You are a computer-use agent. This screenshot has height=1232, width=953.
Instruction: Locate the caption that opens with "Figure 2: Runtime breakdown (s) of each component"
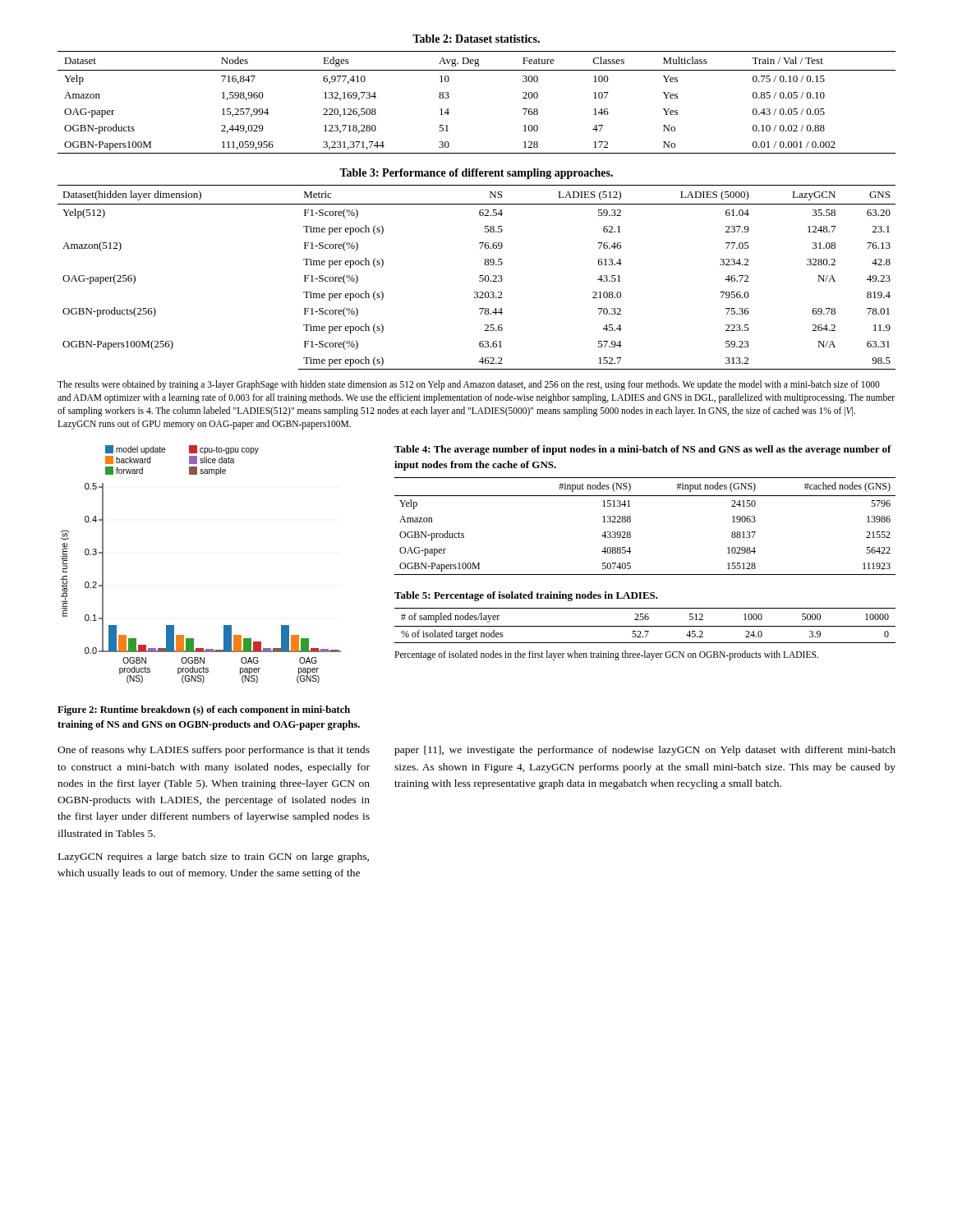point(209,717)
